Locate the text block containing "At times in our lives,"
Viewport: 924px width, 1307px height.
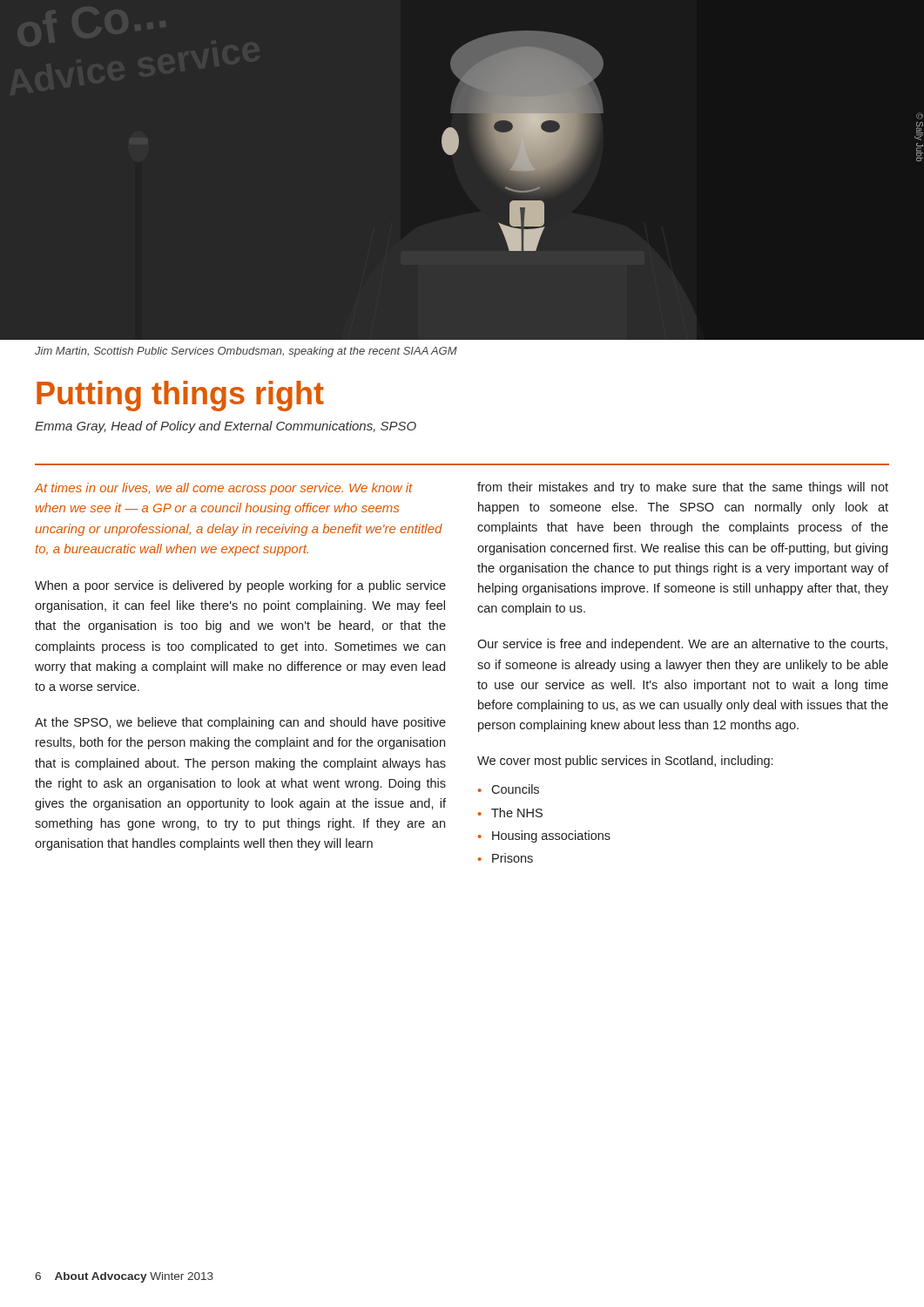click(x=238, y=518)
